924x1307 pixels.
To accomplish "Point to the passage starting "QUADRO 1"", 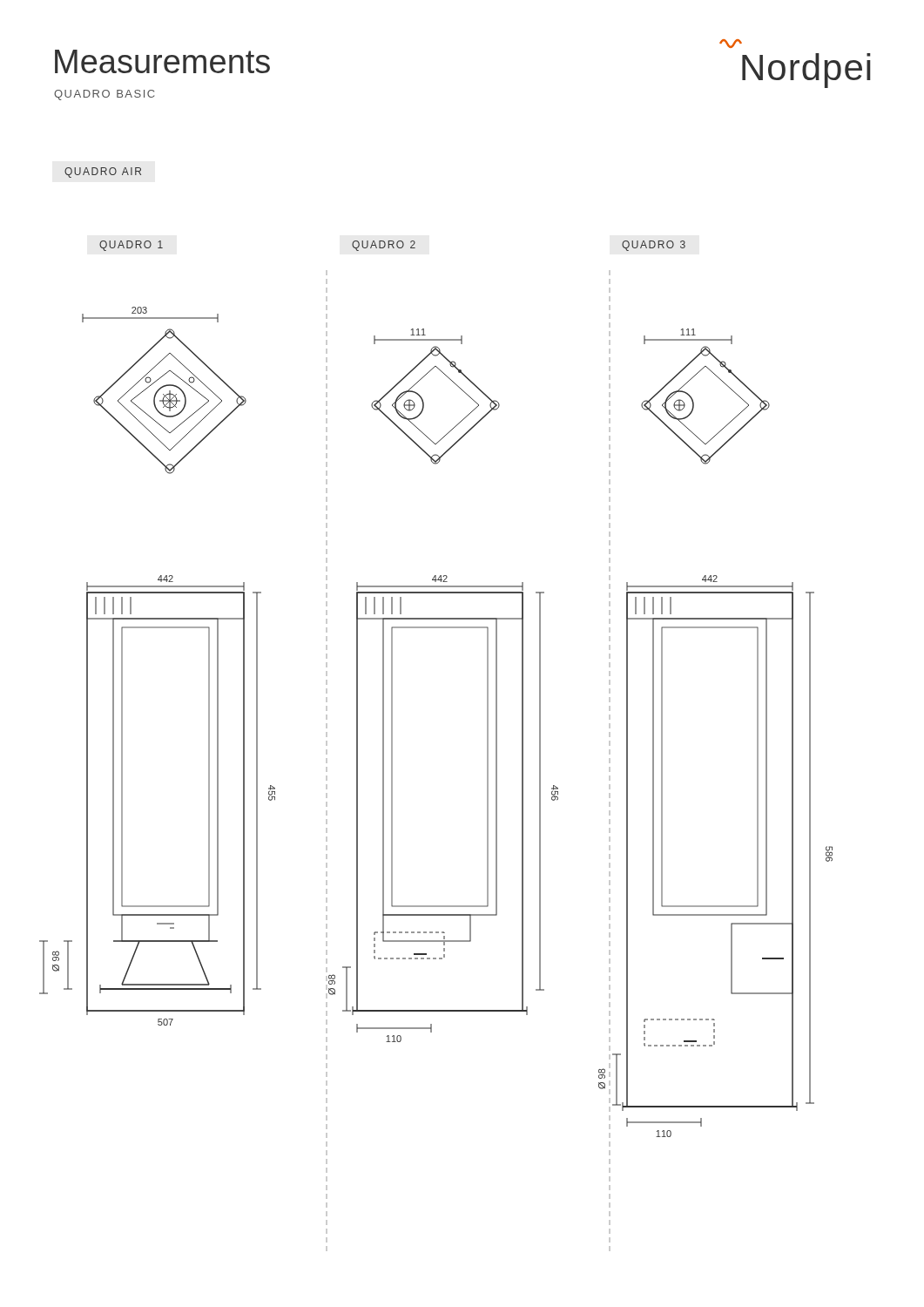I will point(132,245).
